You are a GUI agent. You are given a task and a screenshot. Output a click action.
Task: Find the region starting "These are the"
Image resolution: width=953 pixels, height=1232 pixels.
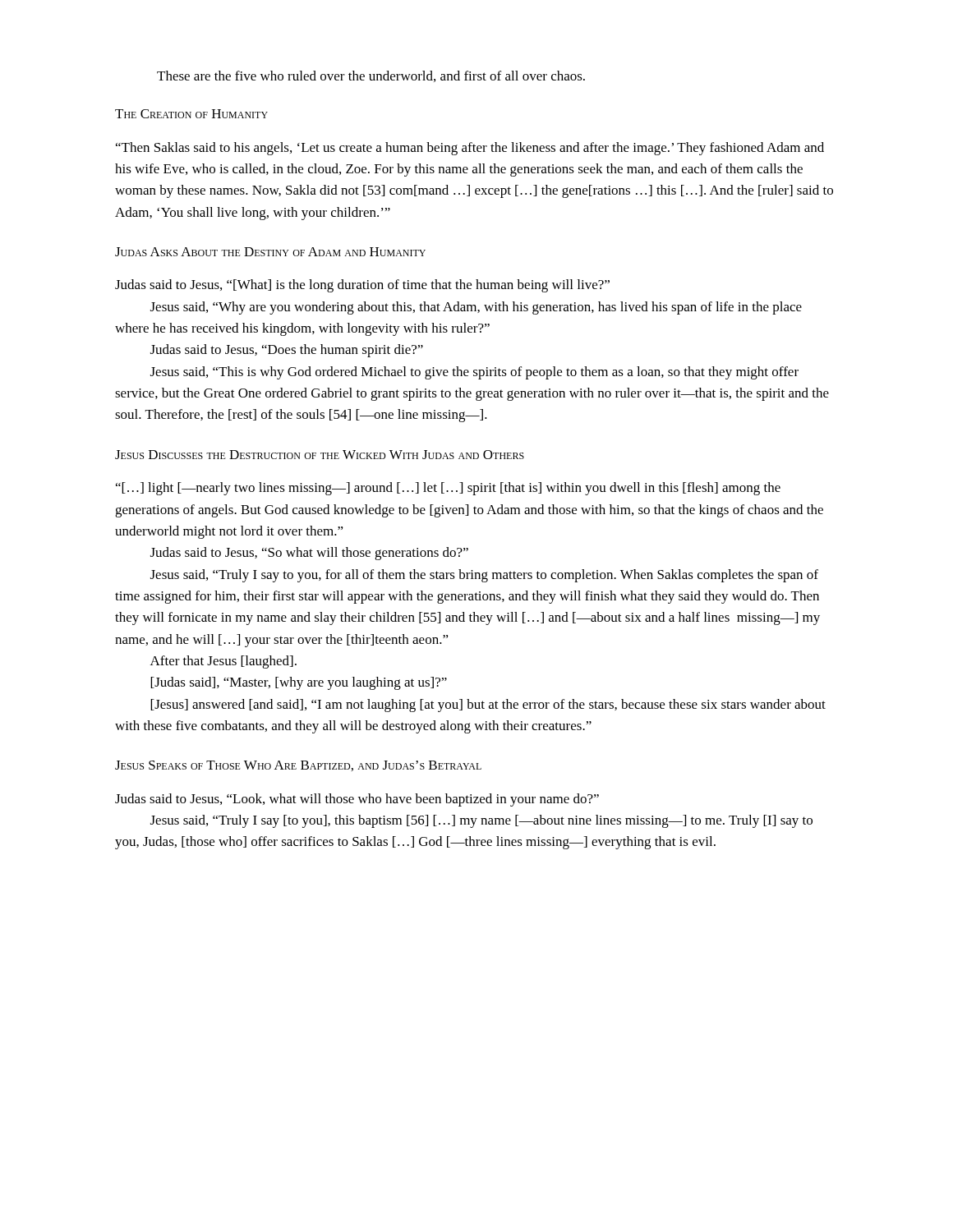[476, 77]
